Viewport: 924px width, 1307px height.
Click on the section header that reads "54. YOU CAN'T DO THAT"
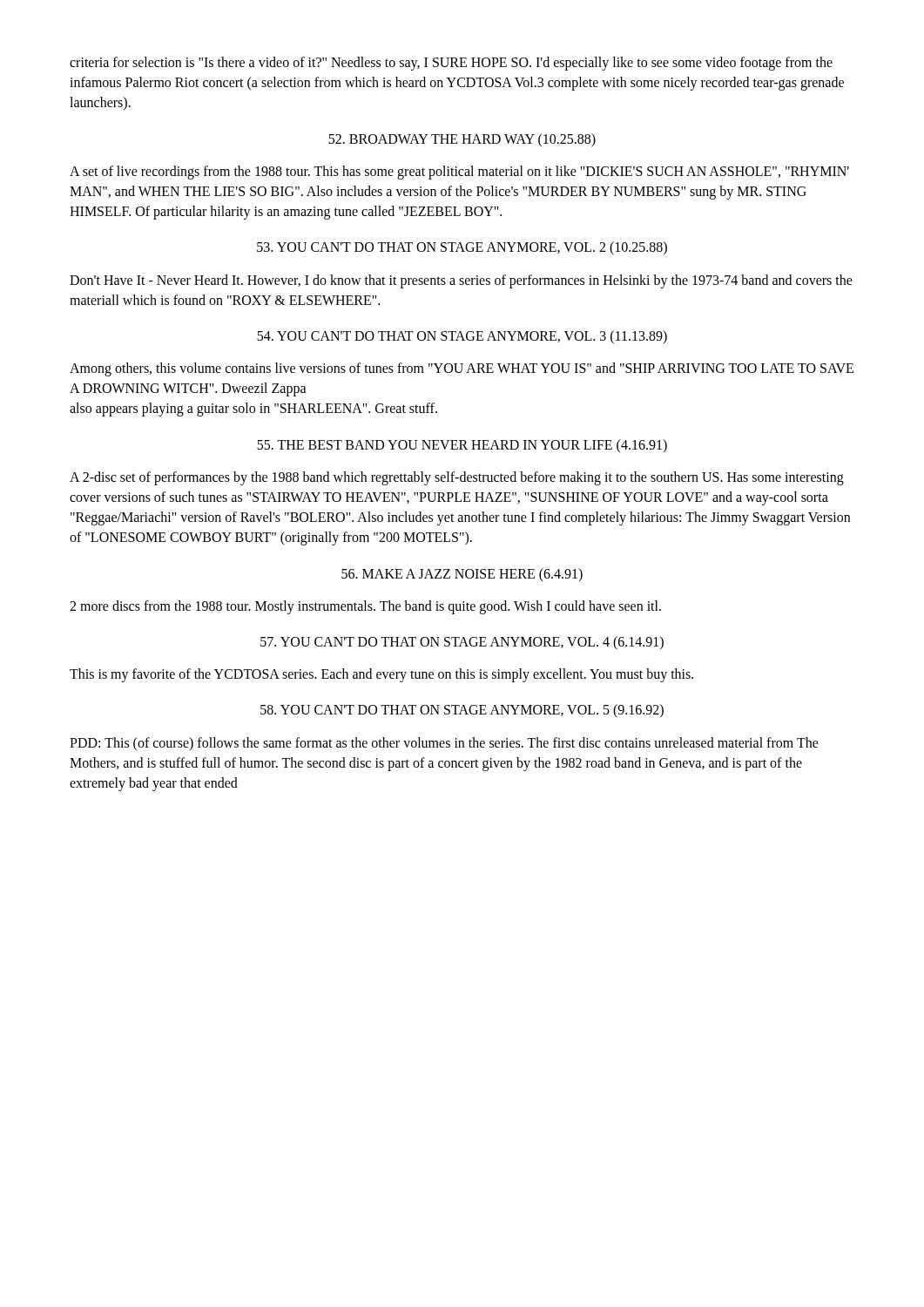coord(462,336)
